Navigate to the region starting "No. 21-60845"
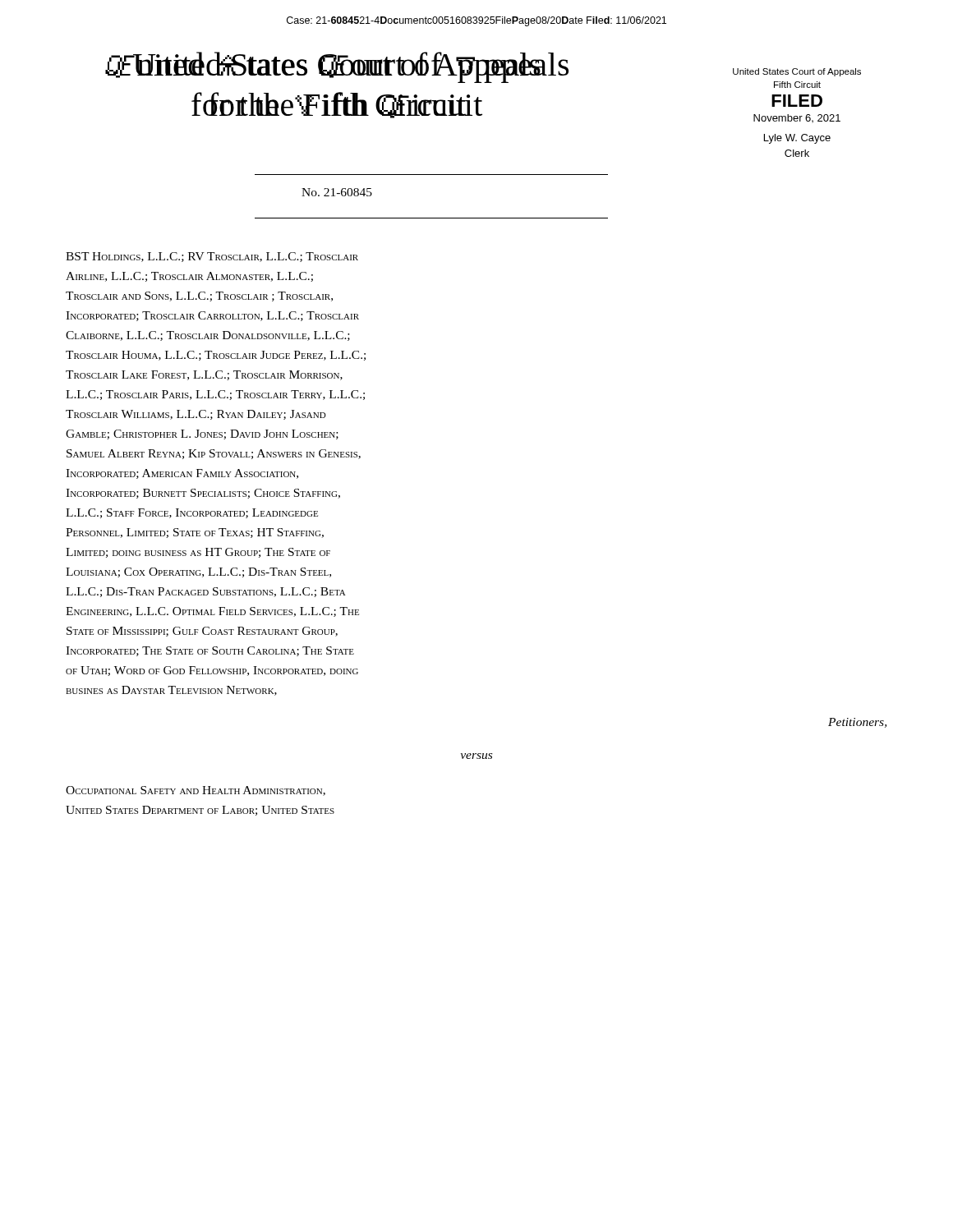This screenshot has height=1232, width=953. pos(337,192)
